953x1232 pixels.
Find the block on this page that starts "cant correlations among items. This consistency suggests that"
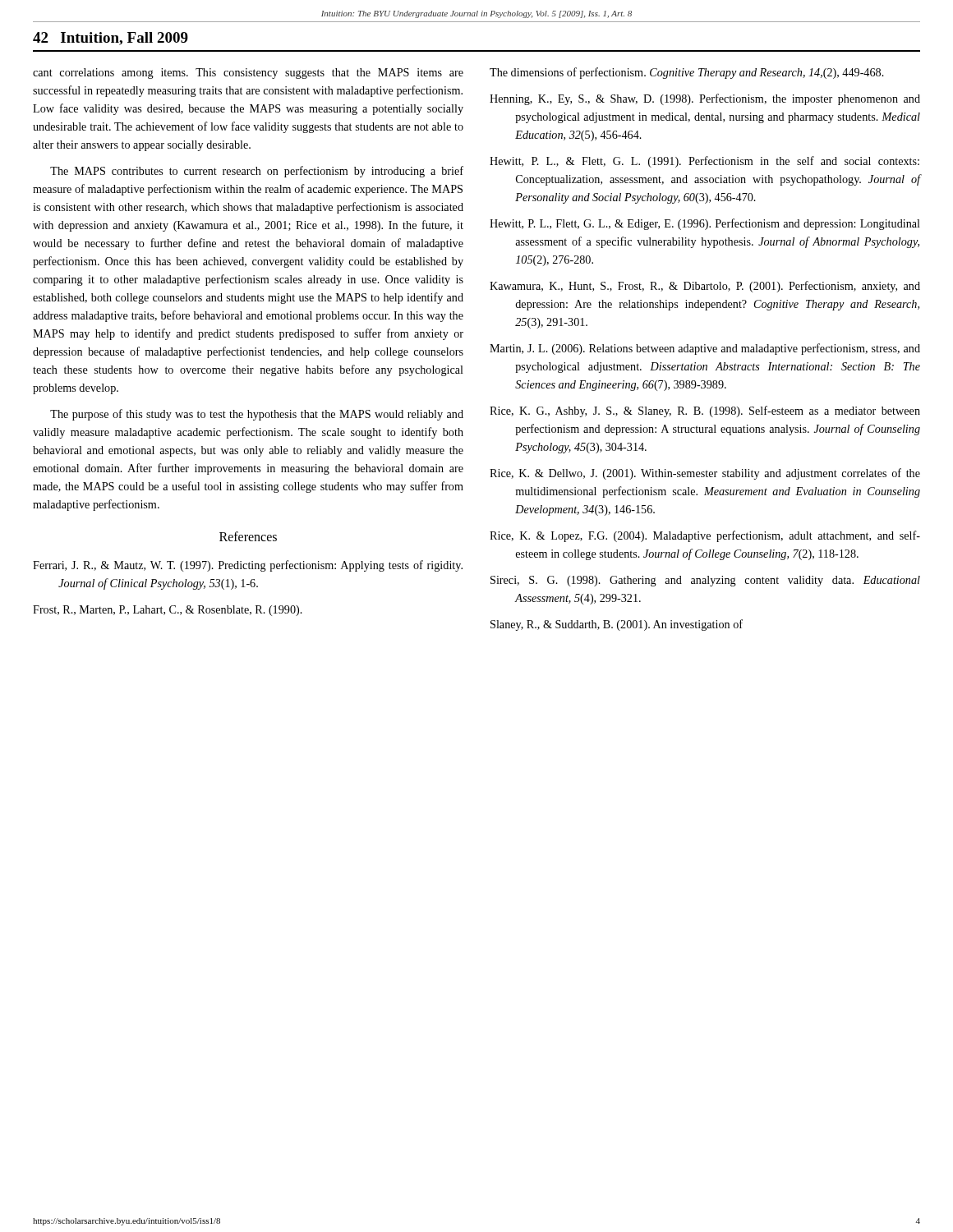(248, 108)
